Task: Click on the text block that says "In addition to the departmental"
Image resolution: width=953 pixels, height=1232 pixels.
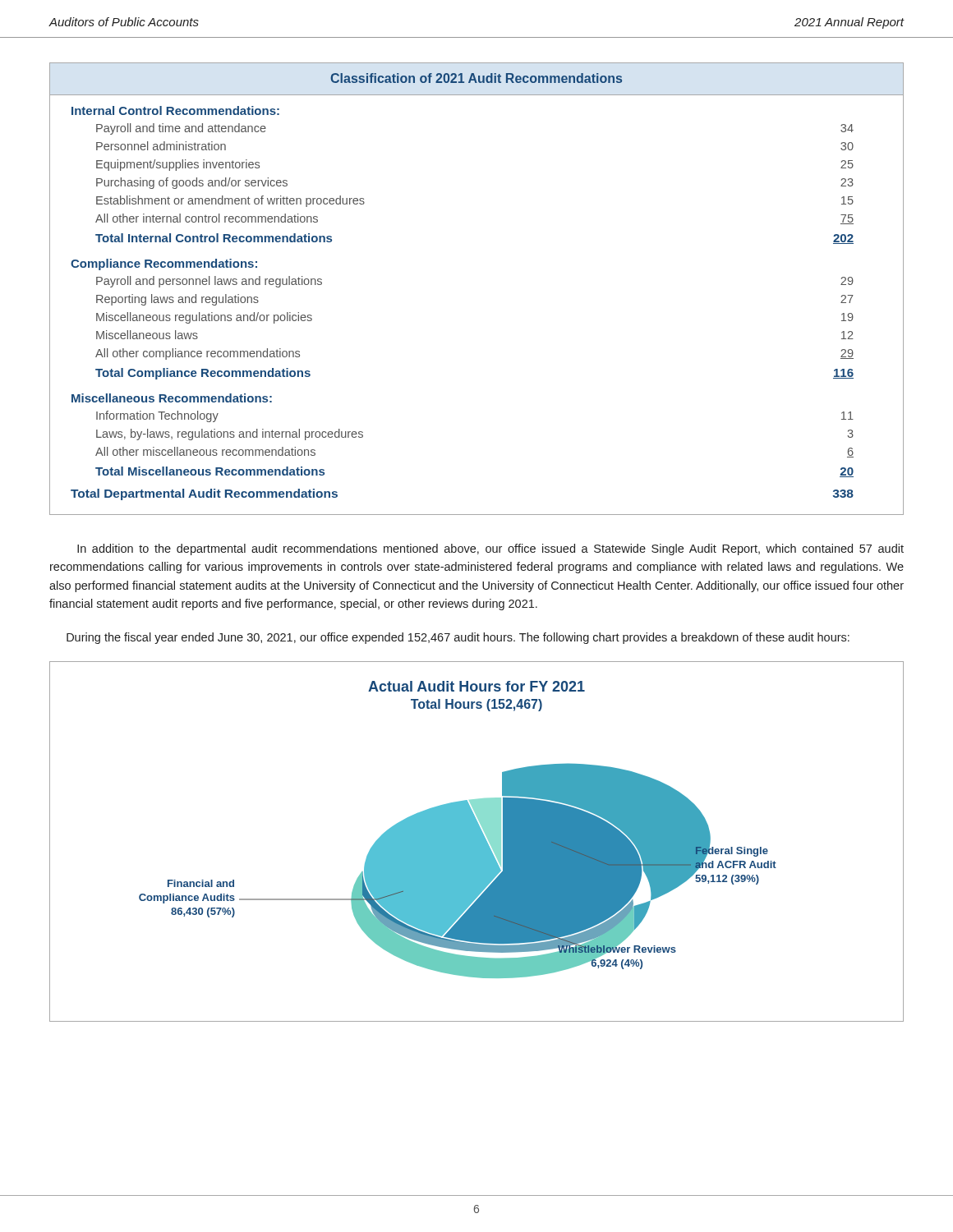Action: (x=476, y=576)
